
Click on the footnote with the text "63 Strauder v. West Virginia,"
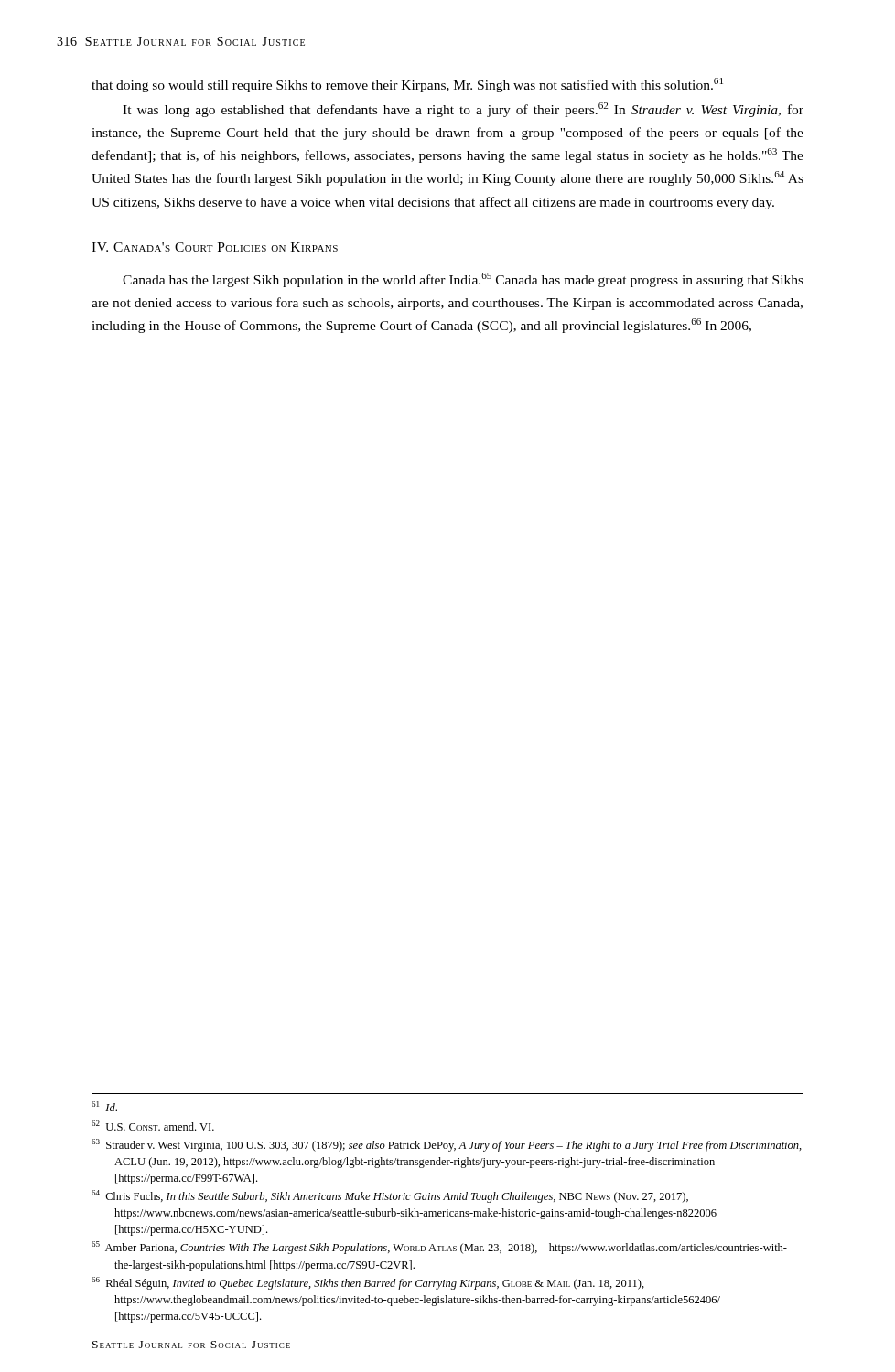pos(447,1160)
